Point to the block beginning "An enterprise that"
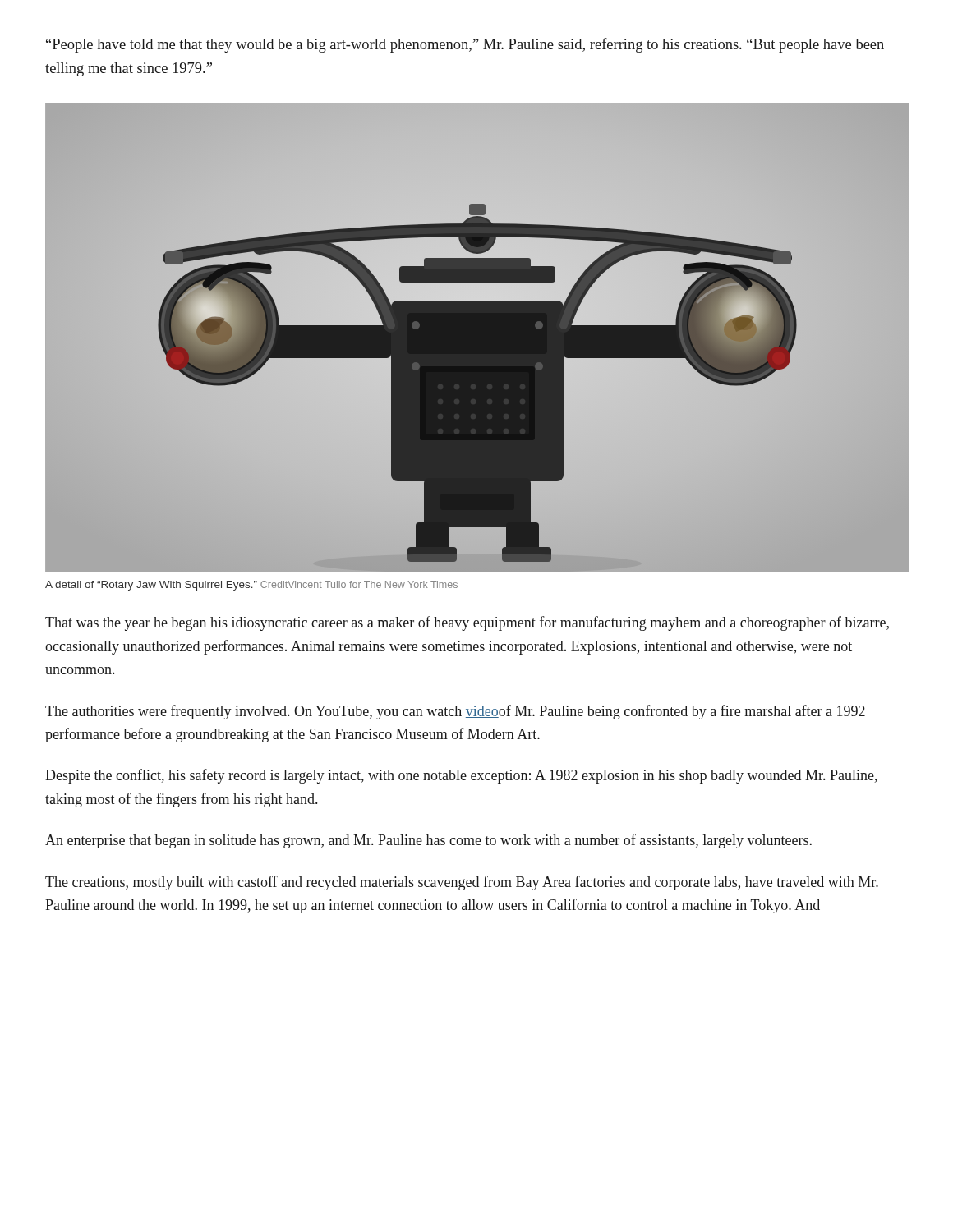Image resolution: width=953 pixels, height=1232 pixels. (429, 840)
